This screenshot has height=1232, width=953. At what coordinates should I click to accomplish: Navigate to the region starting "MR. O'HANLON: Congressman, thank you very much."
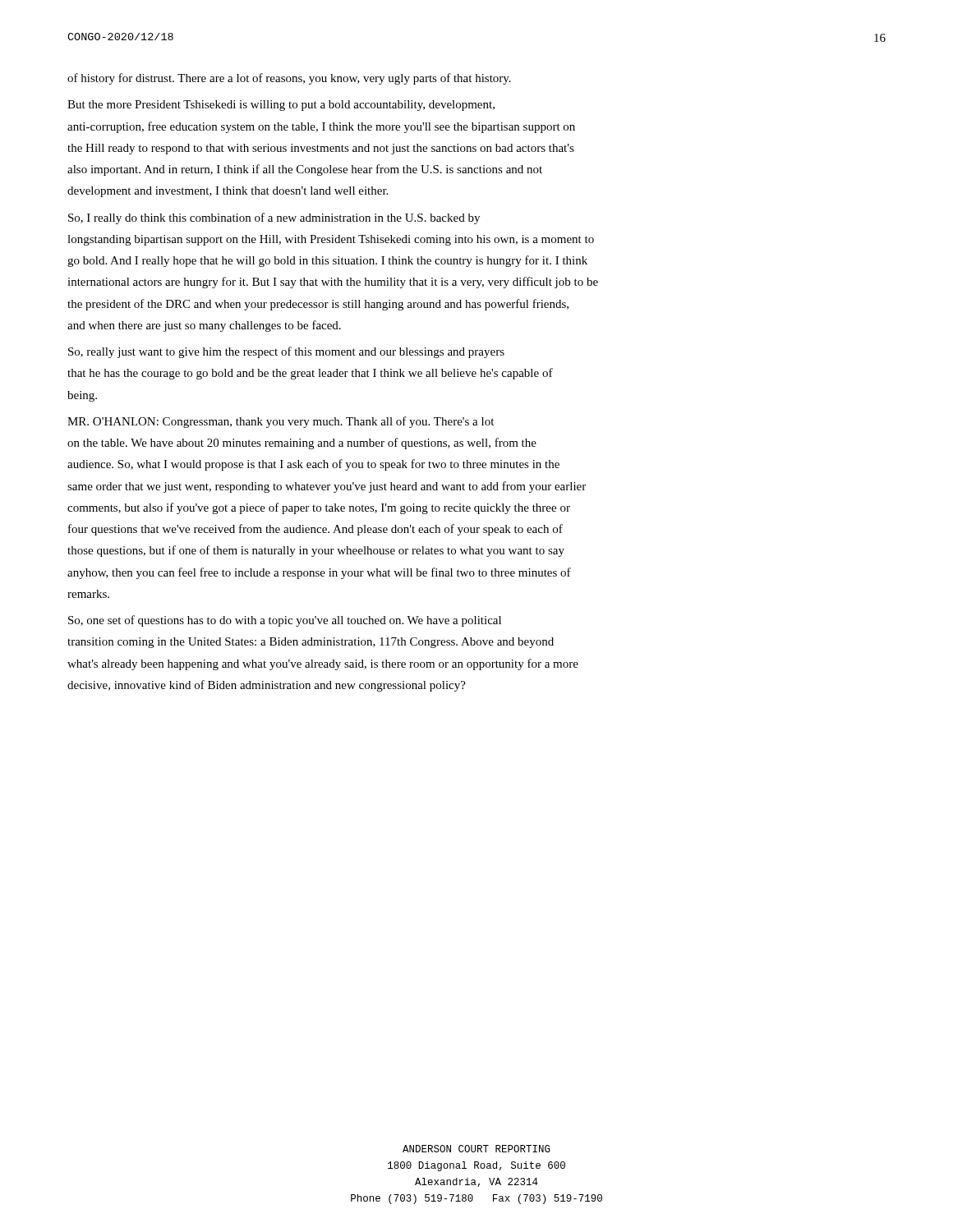(x=476, y=508)
